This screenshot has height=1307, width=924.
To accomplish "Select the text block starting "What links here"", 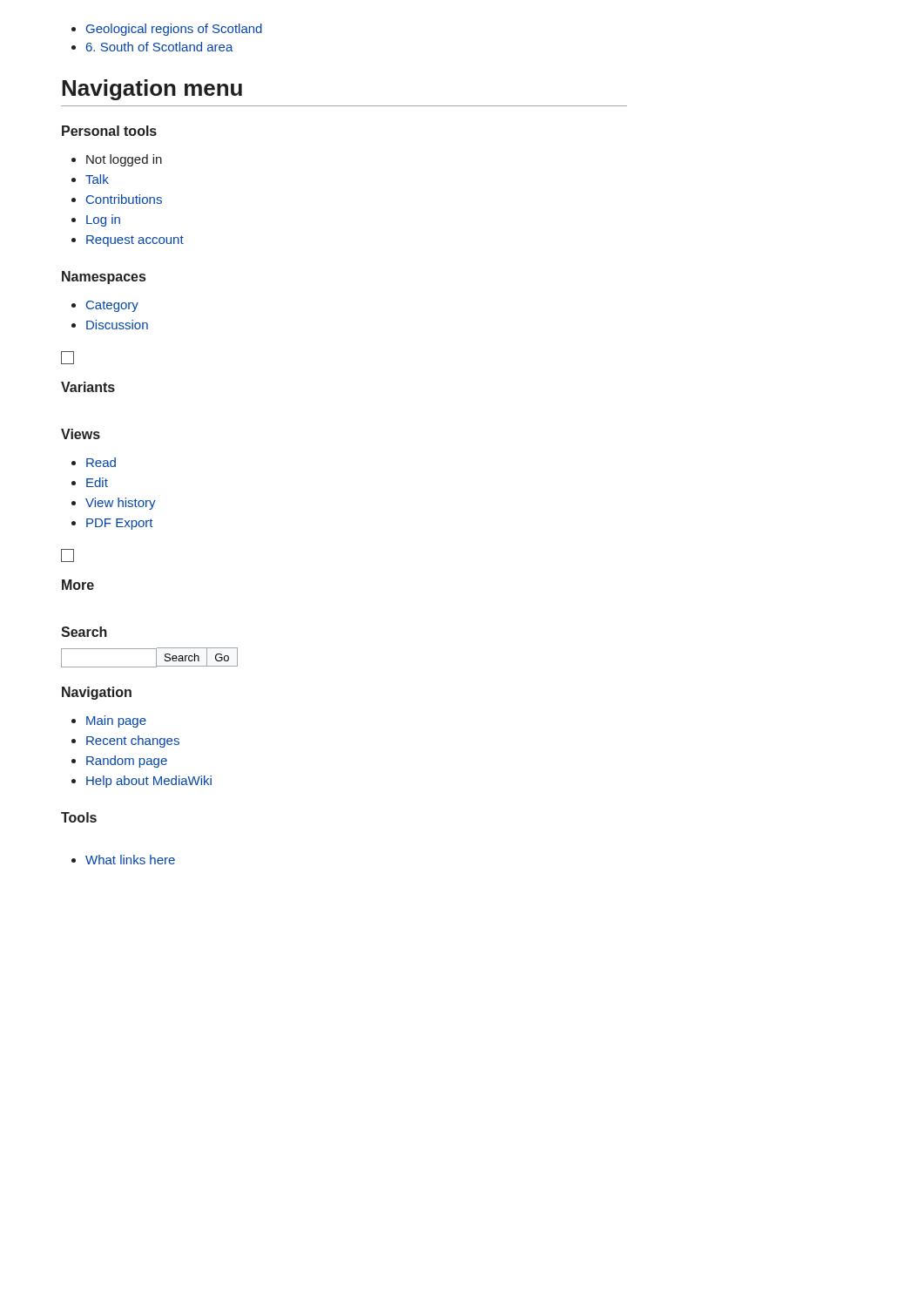I will 123,860.
